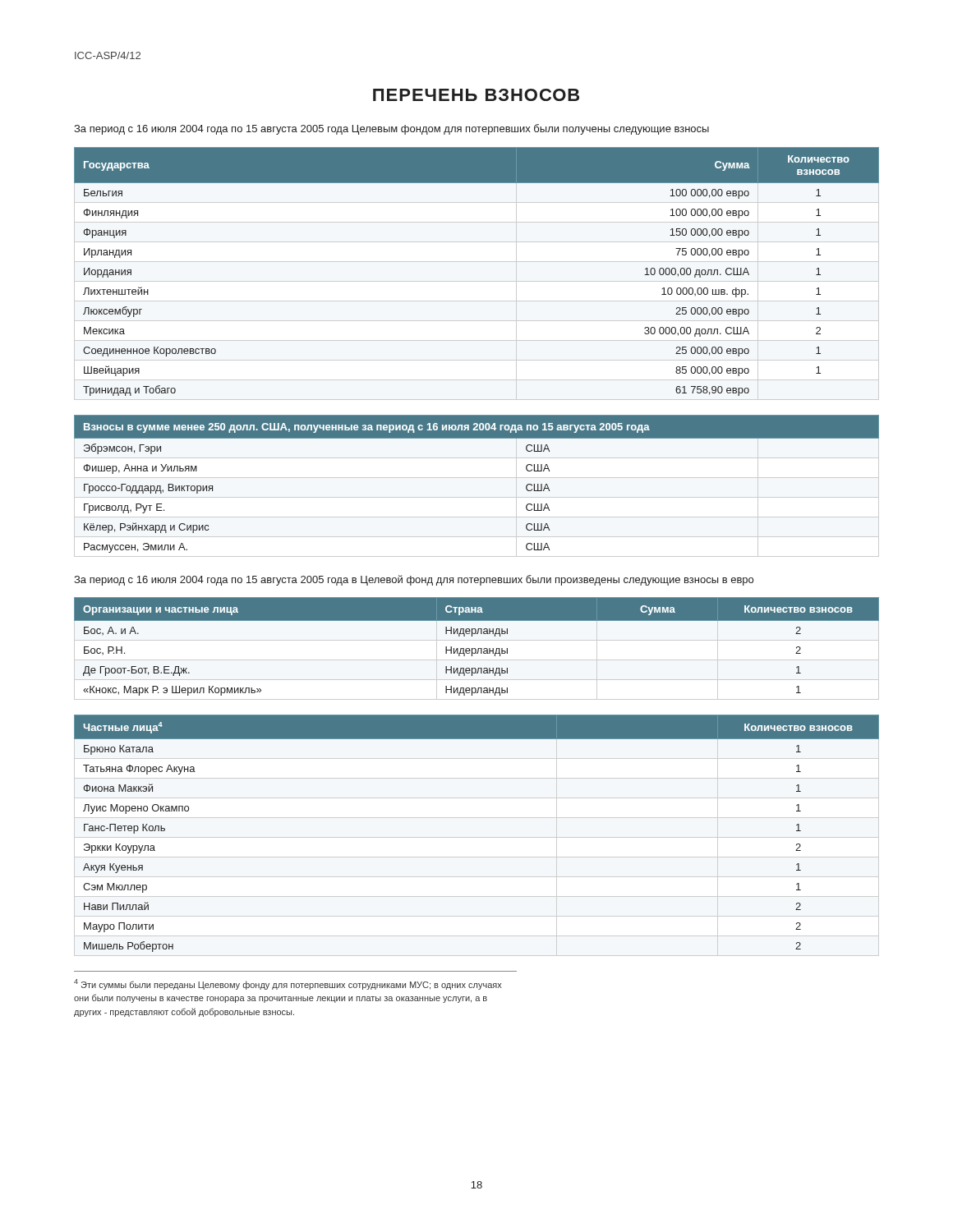953x1232 pixels.
Task: Point to the block beginning "4 Эти суммы были переданы Целевому фонду для"
Action: (288, 997)
